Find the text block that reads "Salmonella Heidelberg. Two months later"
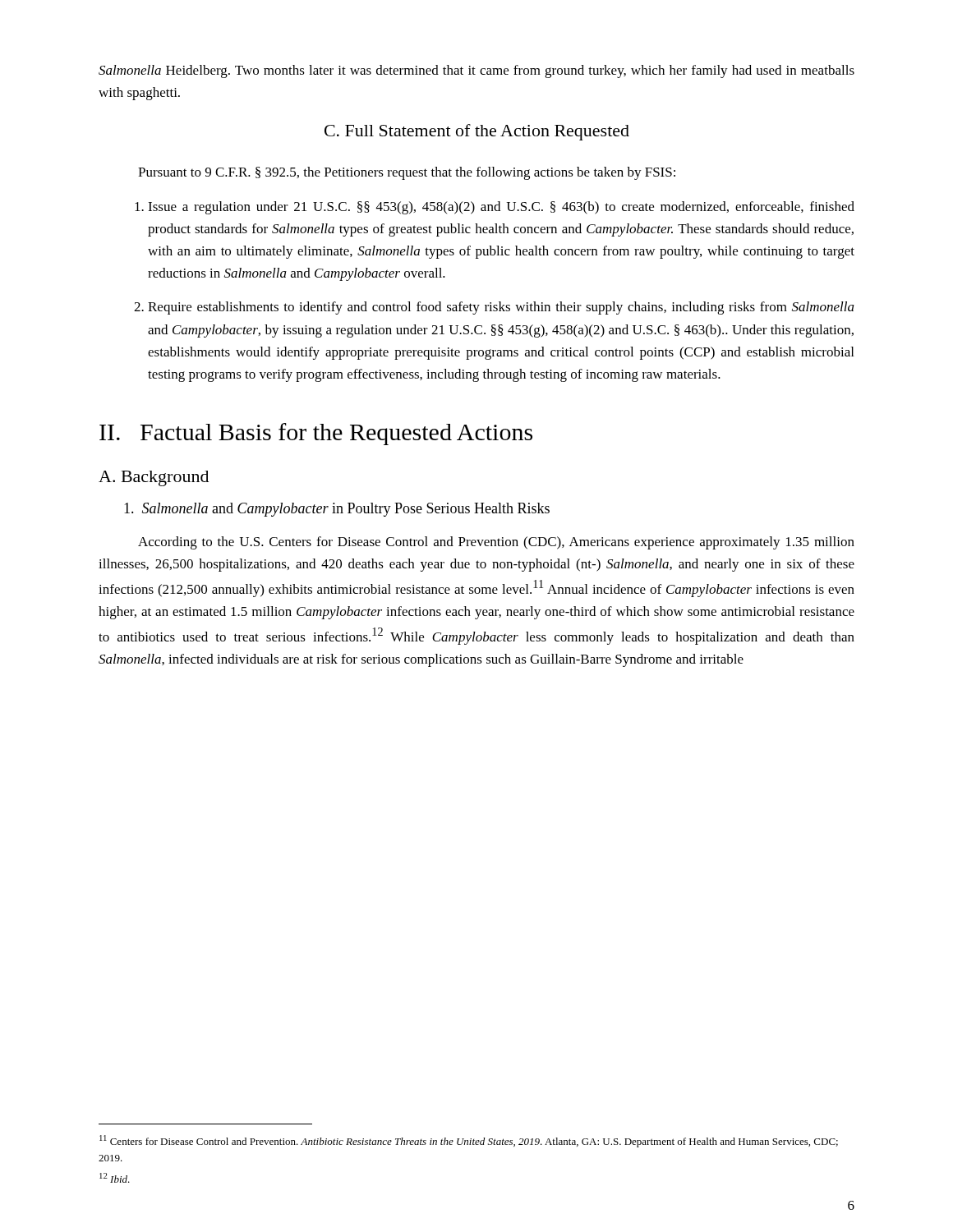The image size is (953, 1232). point(476,81)
